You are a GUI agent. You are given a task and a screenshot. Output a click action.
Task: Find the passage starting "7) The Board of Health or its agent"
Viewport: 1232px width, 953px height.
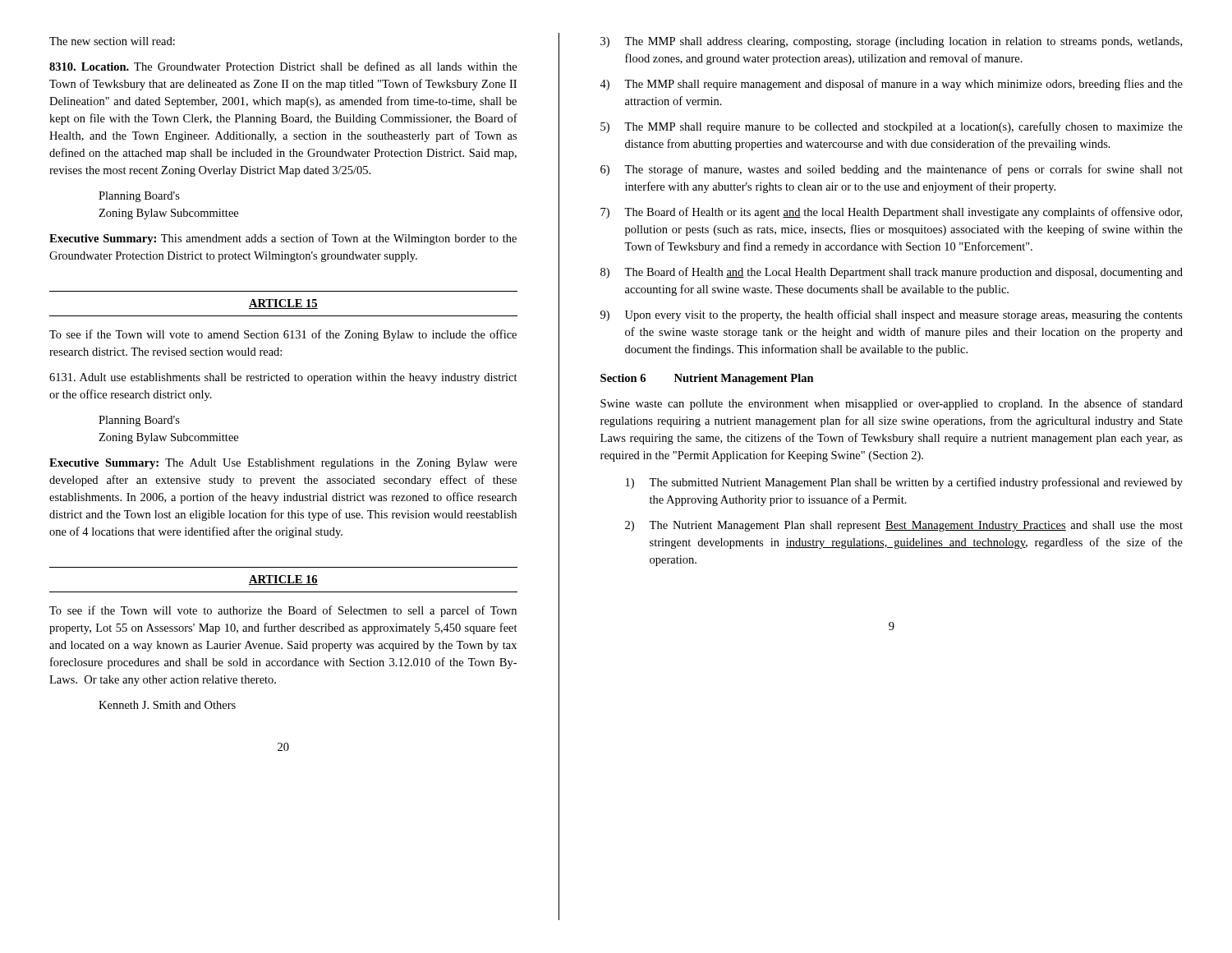(x=891, y=230)
